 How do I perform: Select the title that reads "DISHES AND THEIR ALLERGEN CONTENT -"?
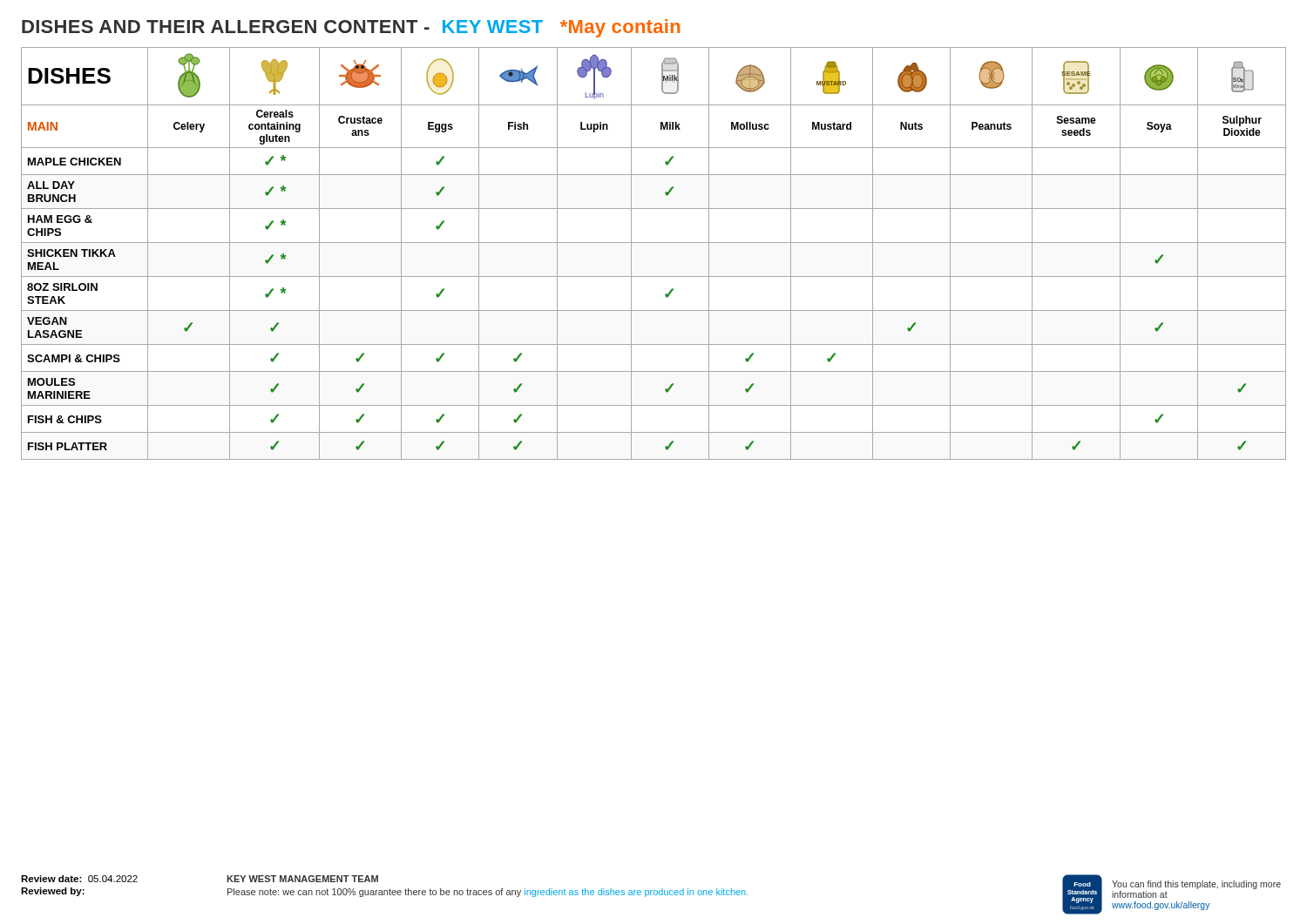[x=351, y=27]
